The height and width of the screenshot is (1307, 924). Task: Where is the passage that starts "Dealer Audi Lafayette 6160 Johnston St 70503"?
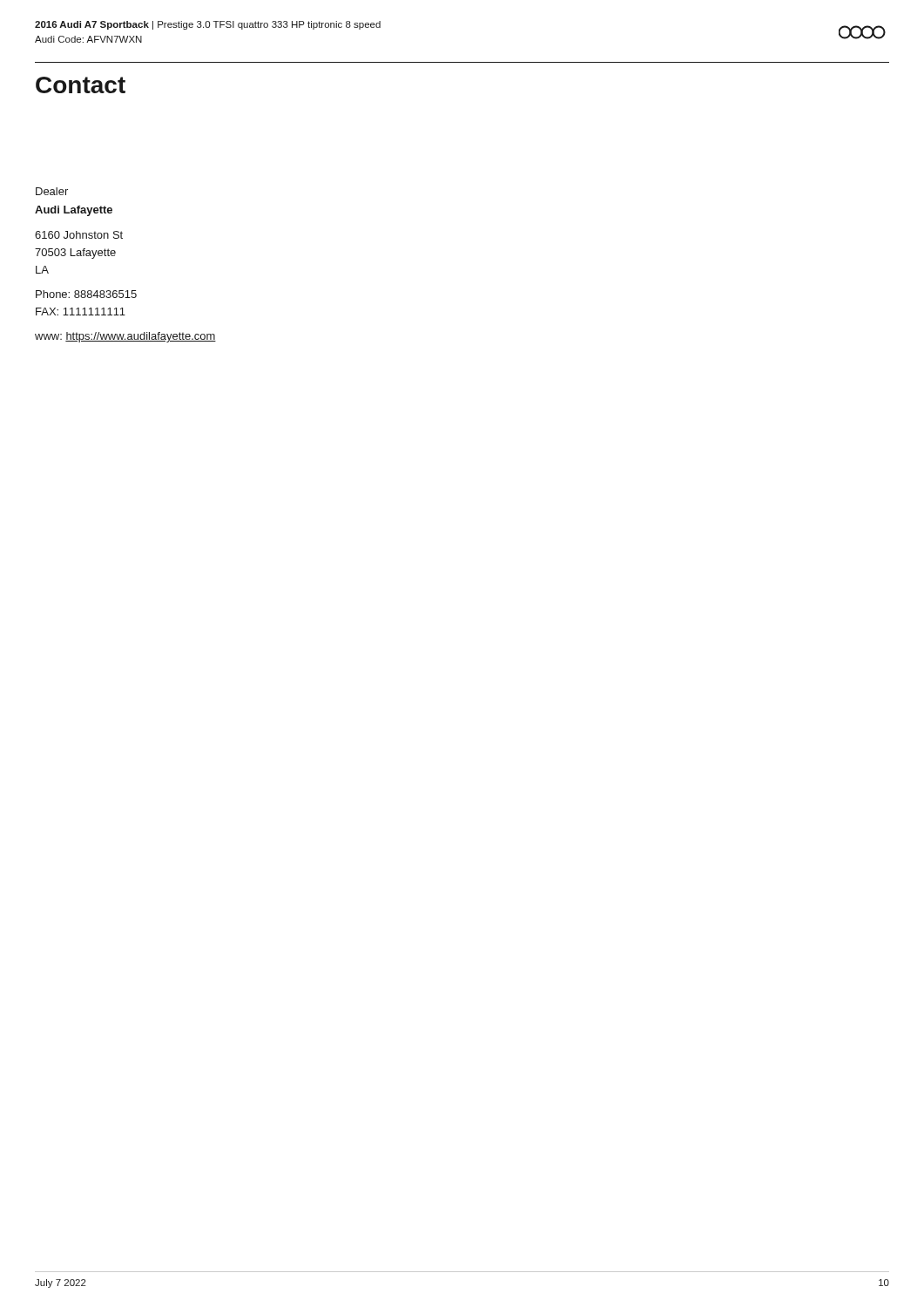(x=52, y=191)
